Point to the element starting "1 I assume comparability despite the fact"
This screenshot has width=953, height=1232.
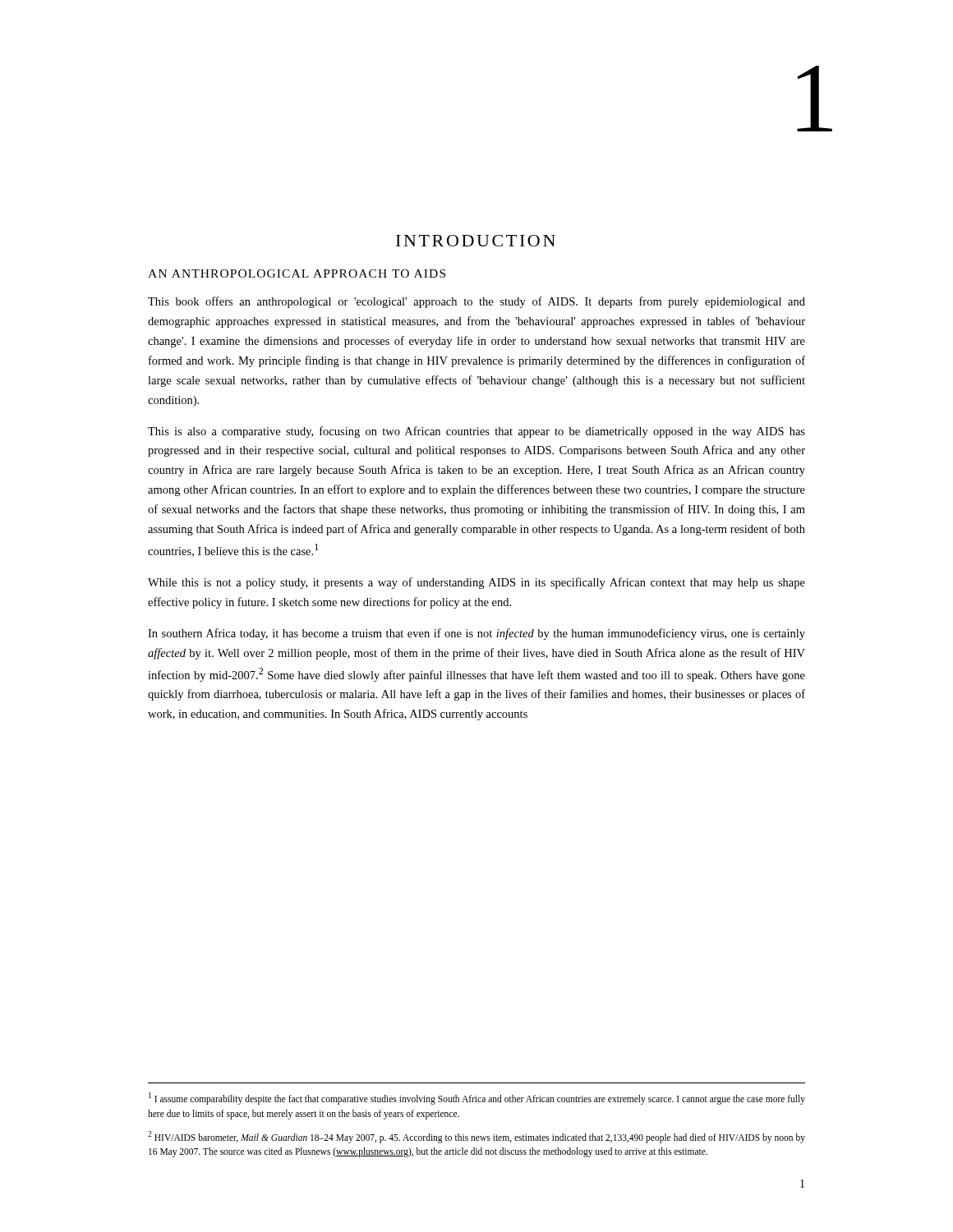click(476, 1105)
